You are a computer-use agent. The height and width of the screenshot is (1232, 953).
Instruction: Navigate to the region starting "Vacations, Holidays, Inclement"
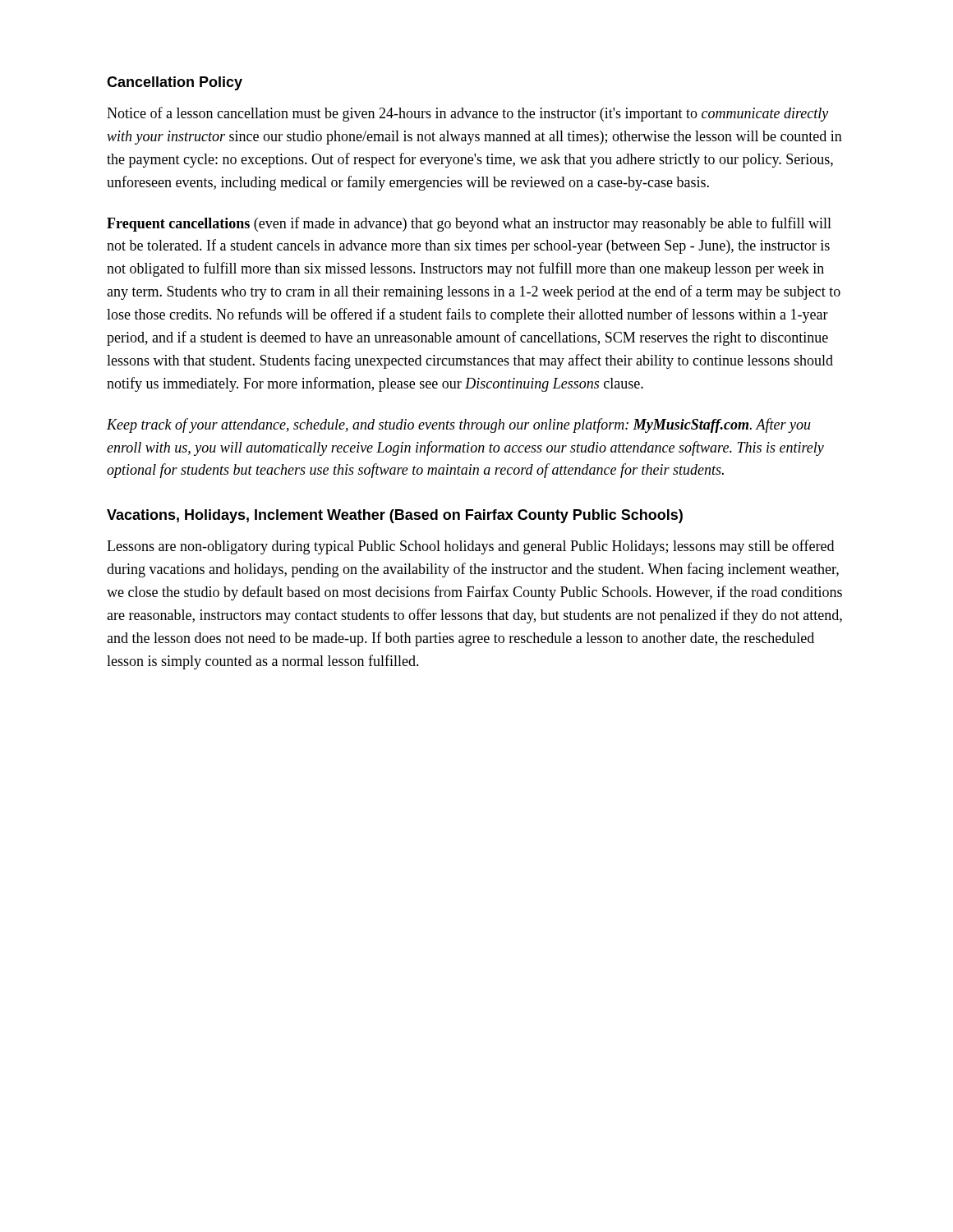click(x=395, y=515)
